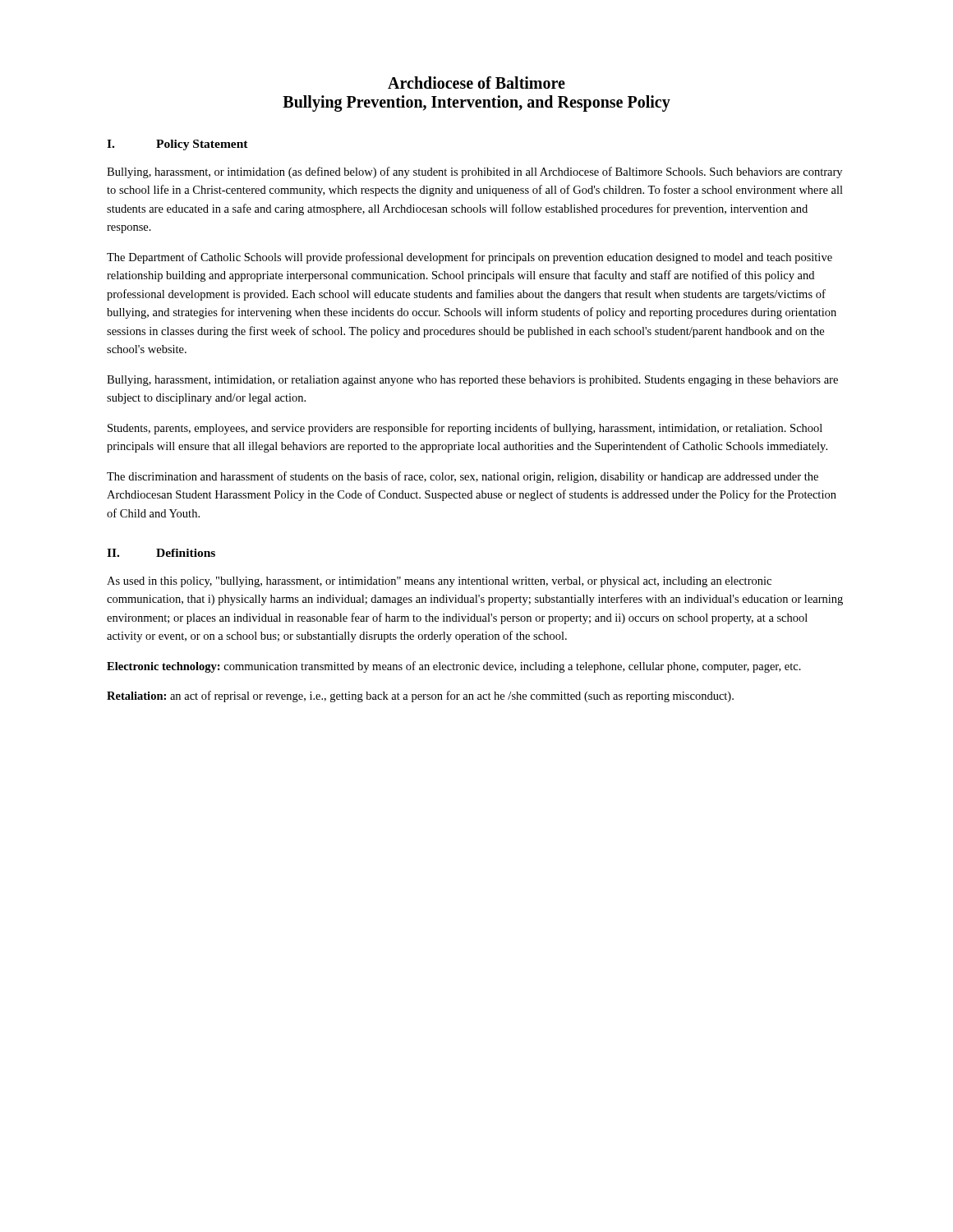953x1232 pixels.
Task: Click the passage that begins "The discrimination and harassment"
Action: pyautogui.click(x=472, y=494)
